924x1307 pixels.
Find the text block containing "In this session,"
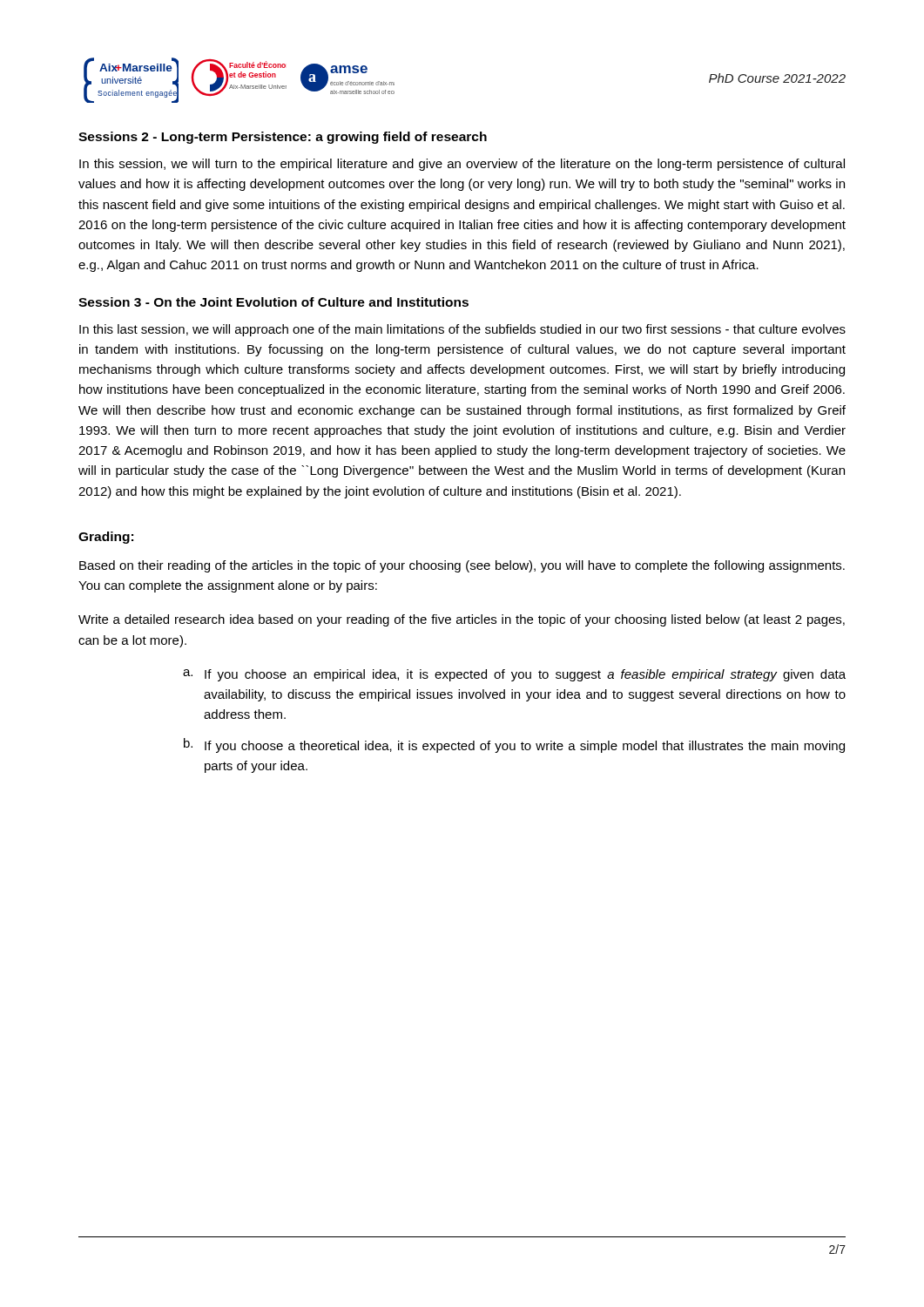point(462,214)
